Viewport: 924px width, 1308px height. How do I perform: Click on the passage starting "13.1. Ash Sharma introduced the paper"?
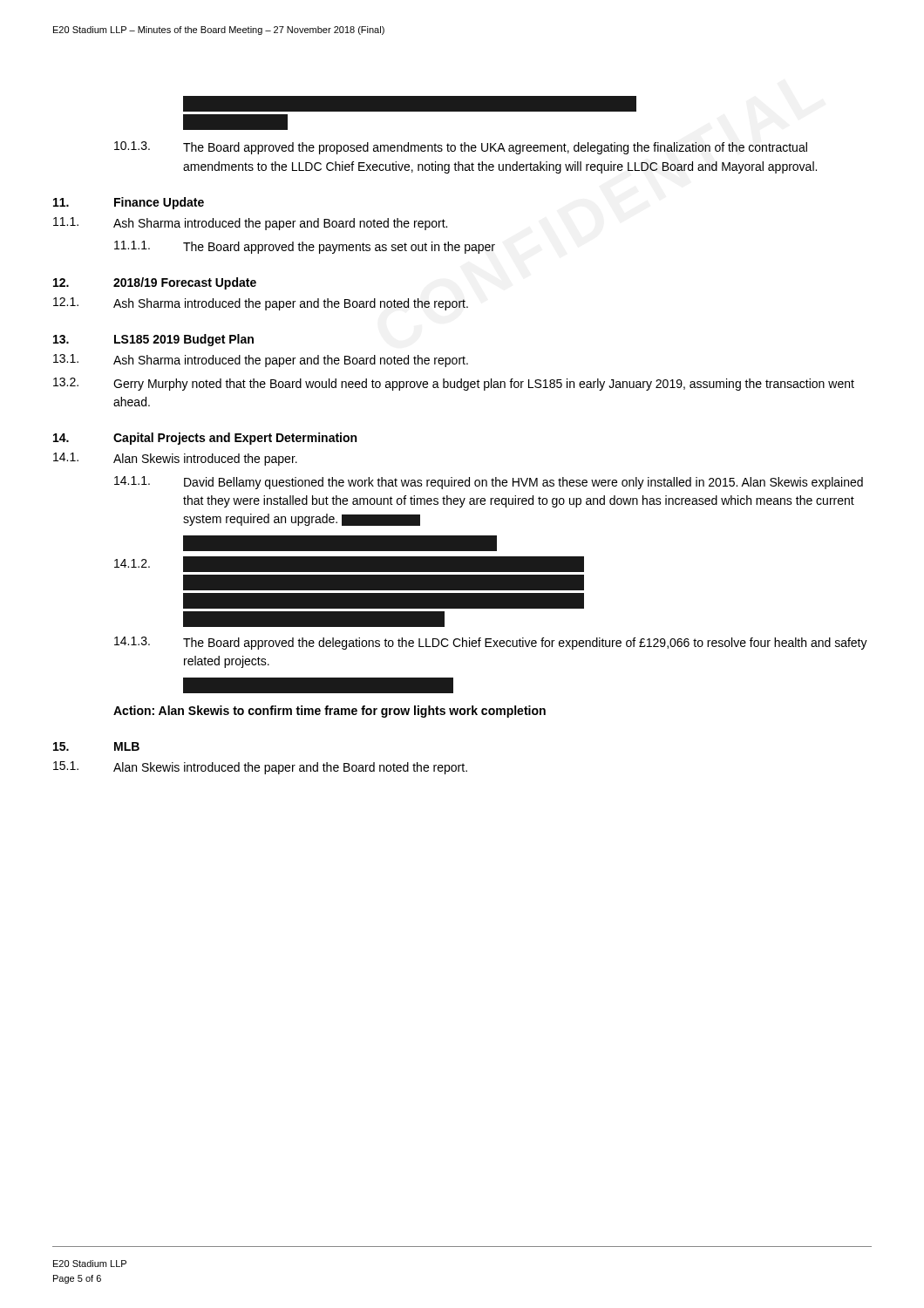(462, 361)
